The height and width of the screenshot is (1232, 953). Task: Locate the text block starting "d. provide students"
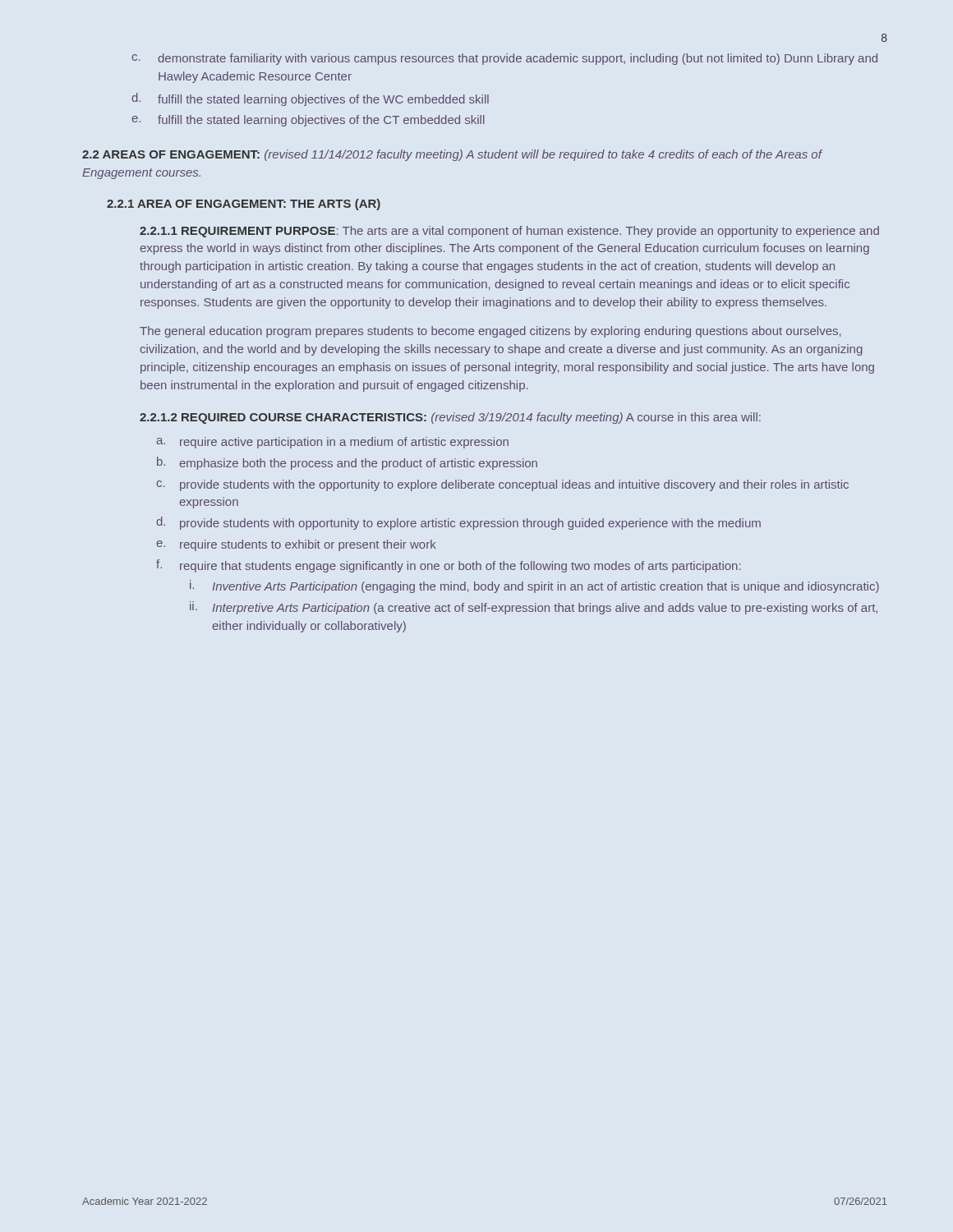click(x=522, y=523)
